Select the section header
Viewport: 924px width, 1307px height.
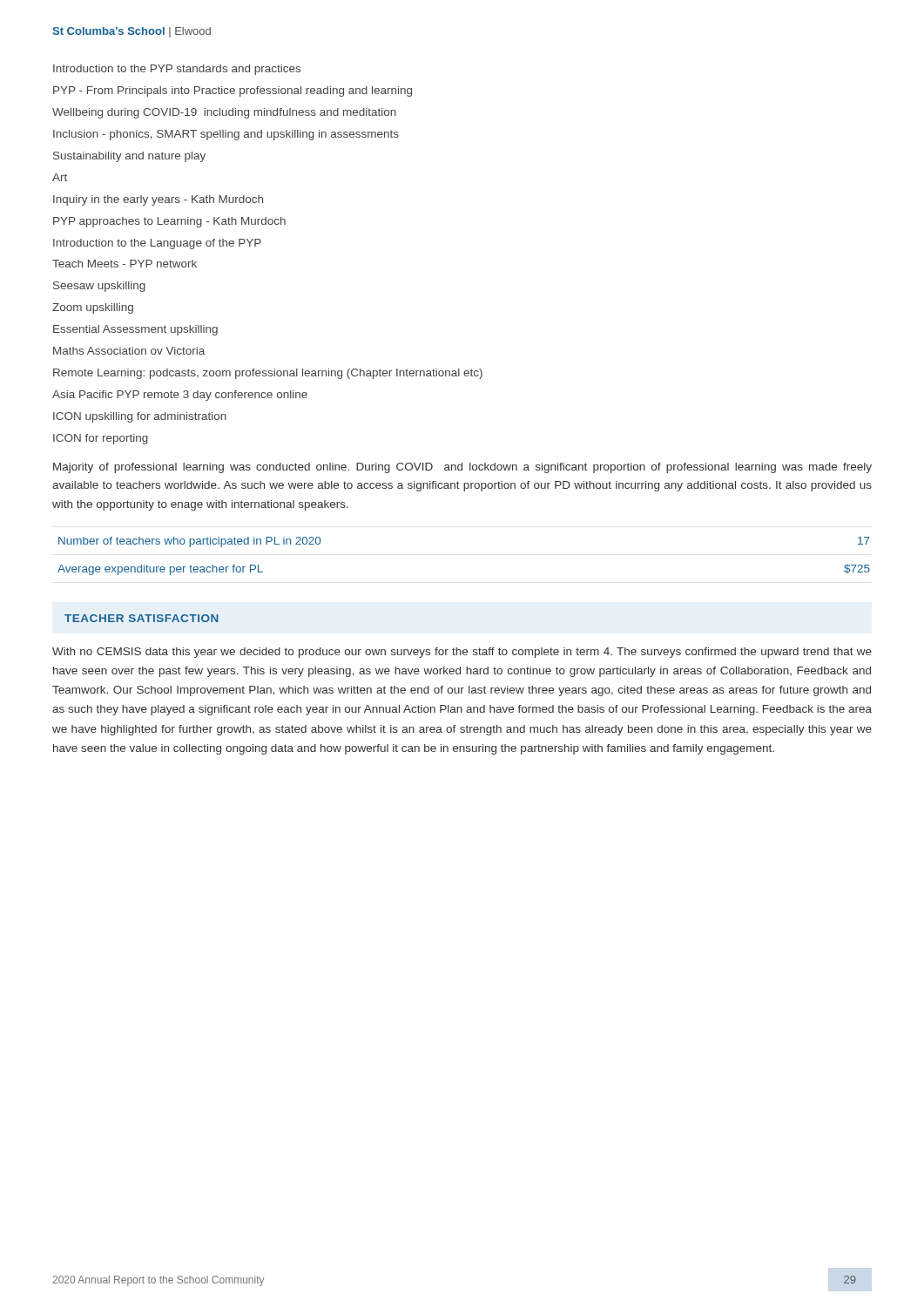click(142, 618)
